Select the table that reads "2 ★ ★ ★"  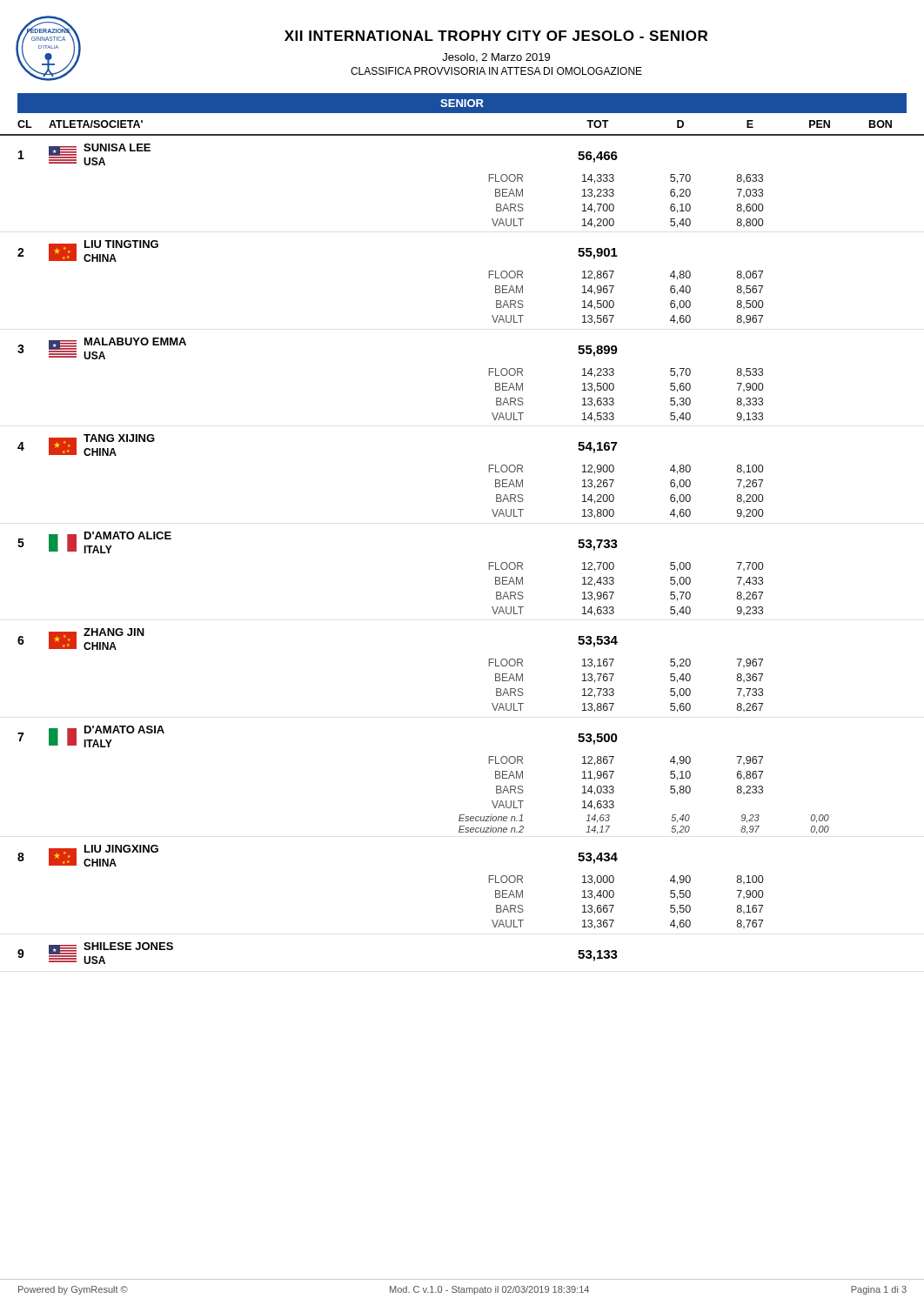pos(462,281)
